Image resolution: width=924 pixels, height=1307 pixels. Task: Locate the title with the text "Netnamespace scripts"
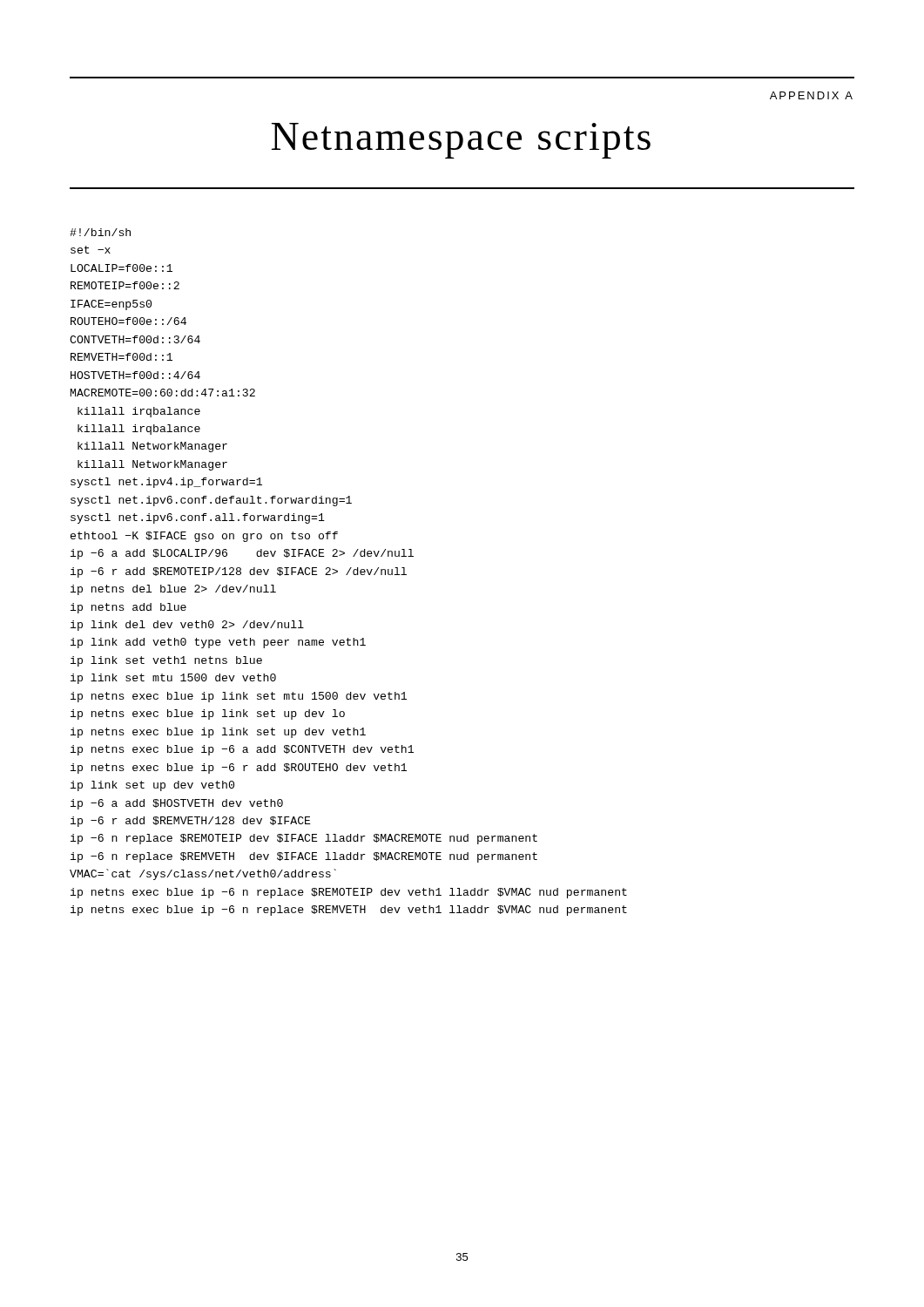462,136
